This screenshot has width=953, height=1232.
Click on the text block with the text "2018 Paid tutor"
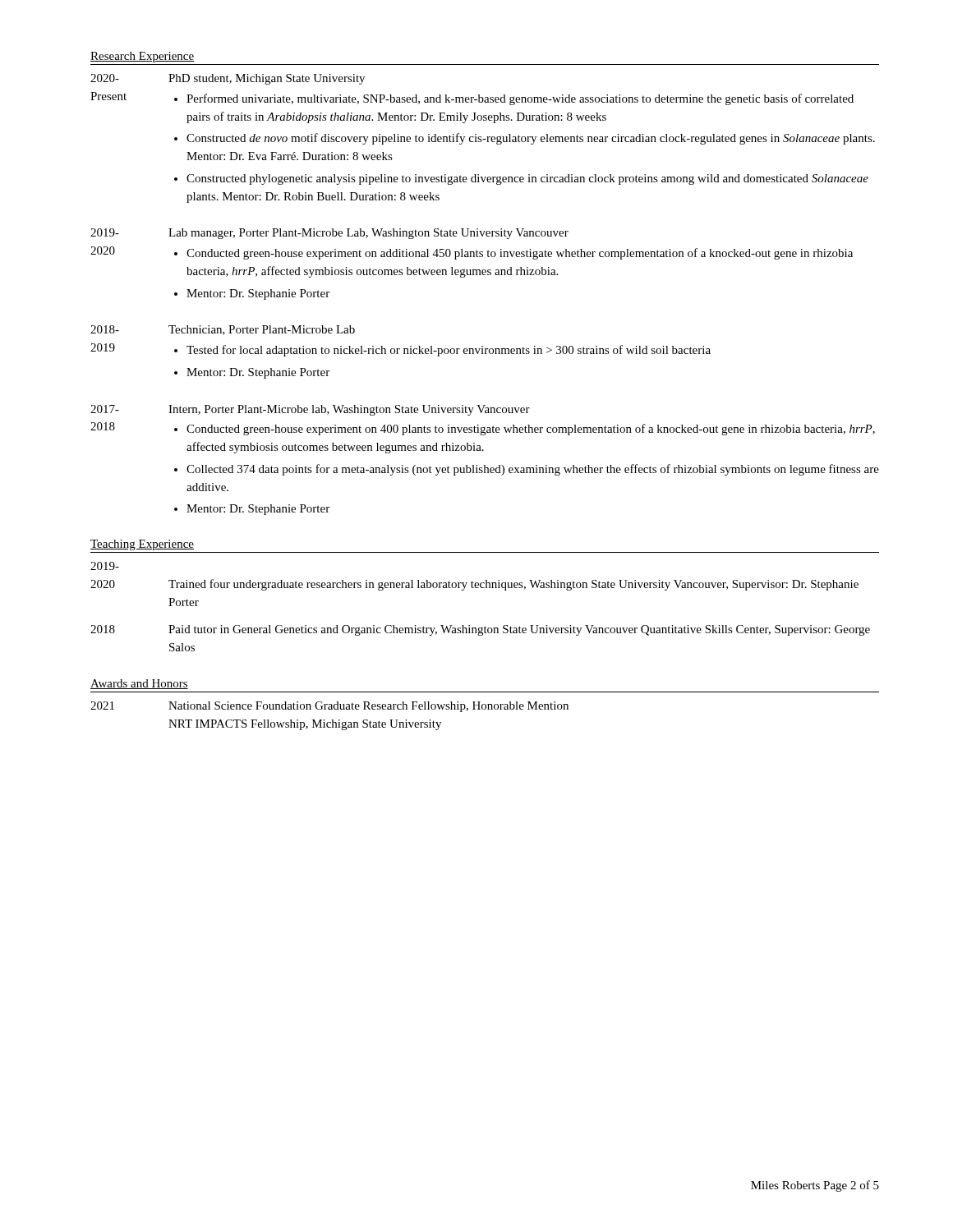point(485,639)
